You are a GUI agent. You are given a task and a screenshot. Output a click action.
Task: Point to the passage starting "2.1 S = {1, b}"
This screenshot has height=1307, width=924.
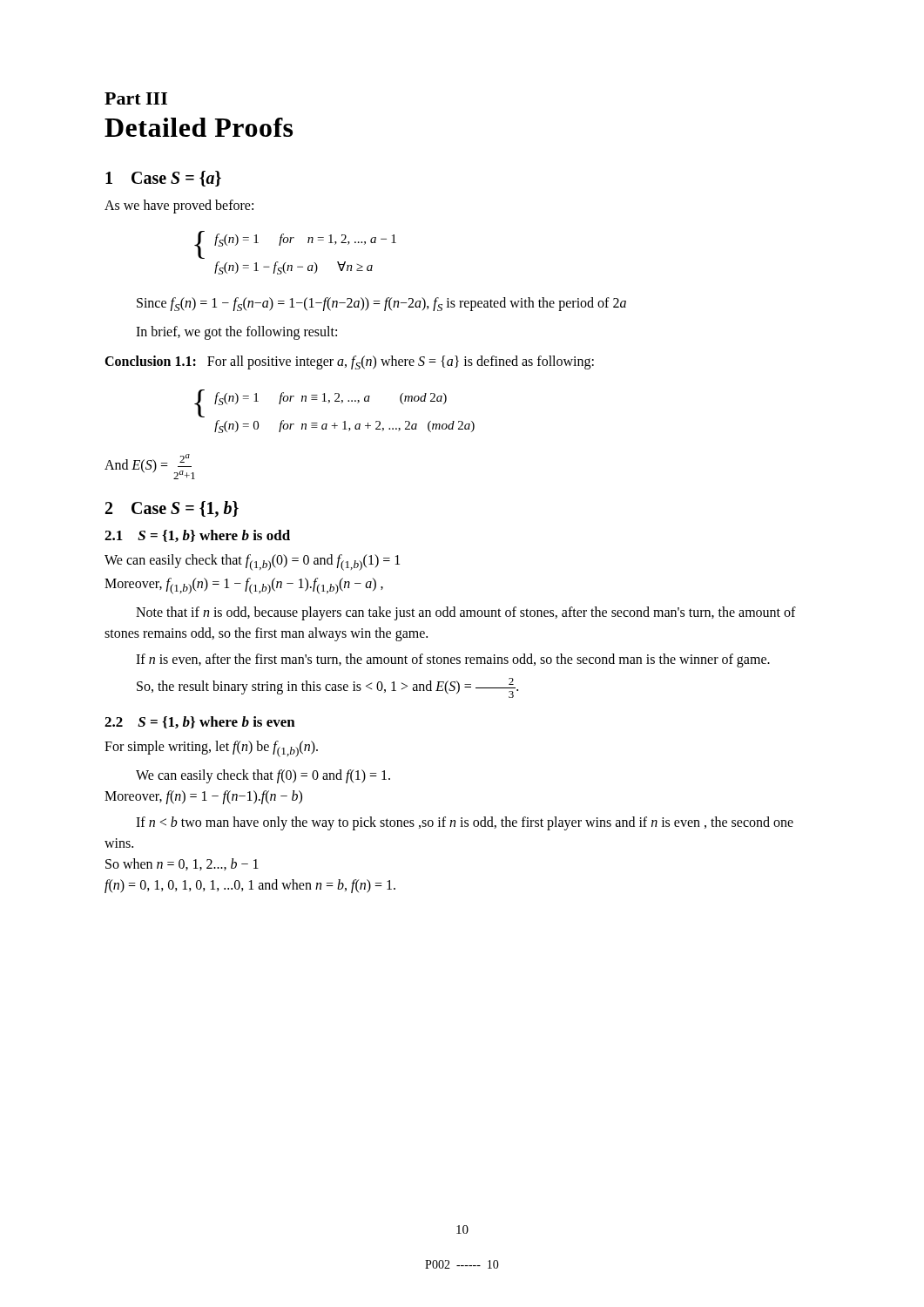click(197, 535)
